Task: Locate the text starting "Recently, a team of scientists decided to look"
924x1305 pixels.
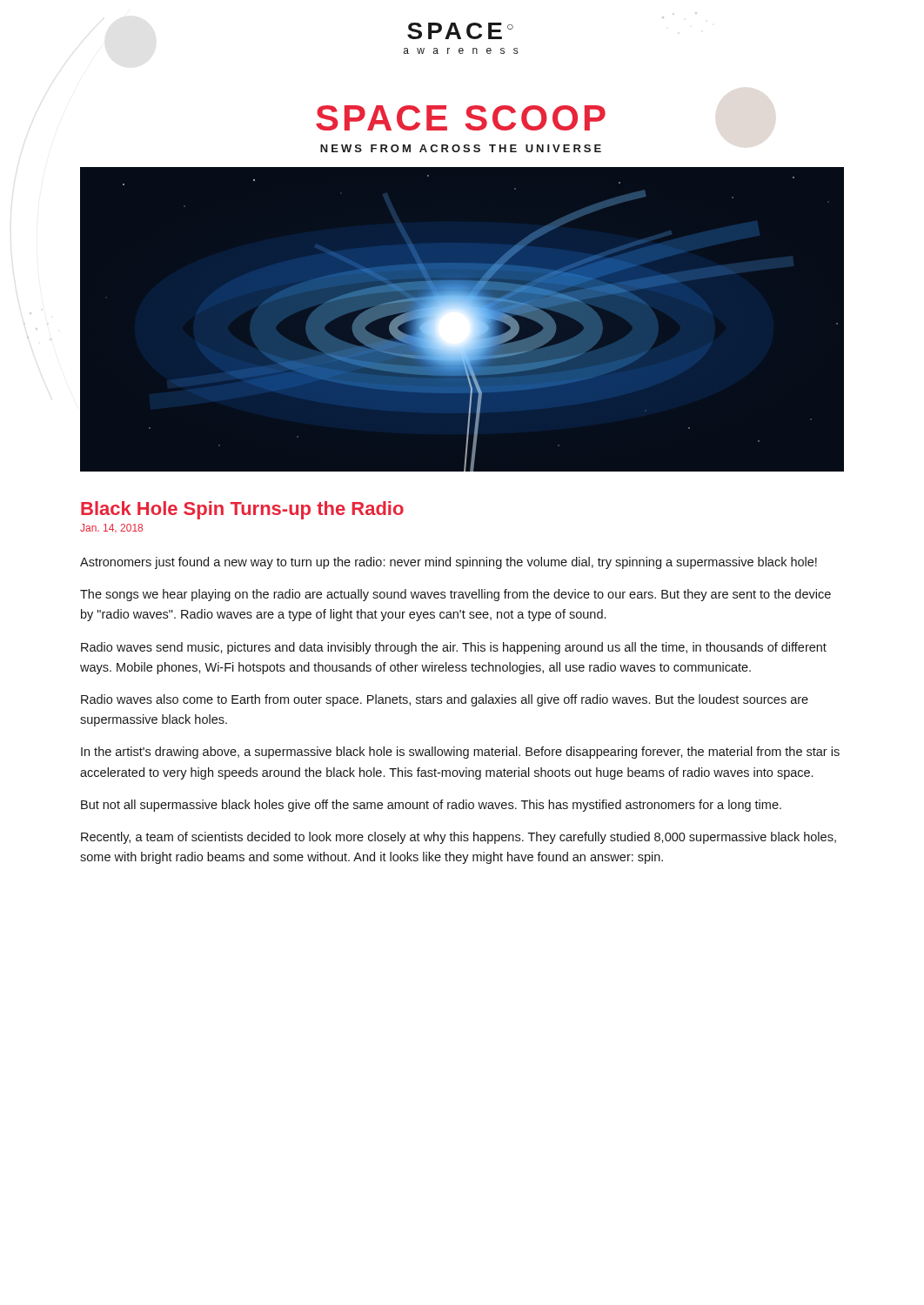Action: [x=458, y=847]
